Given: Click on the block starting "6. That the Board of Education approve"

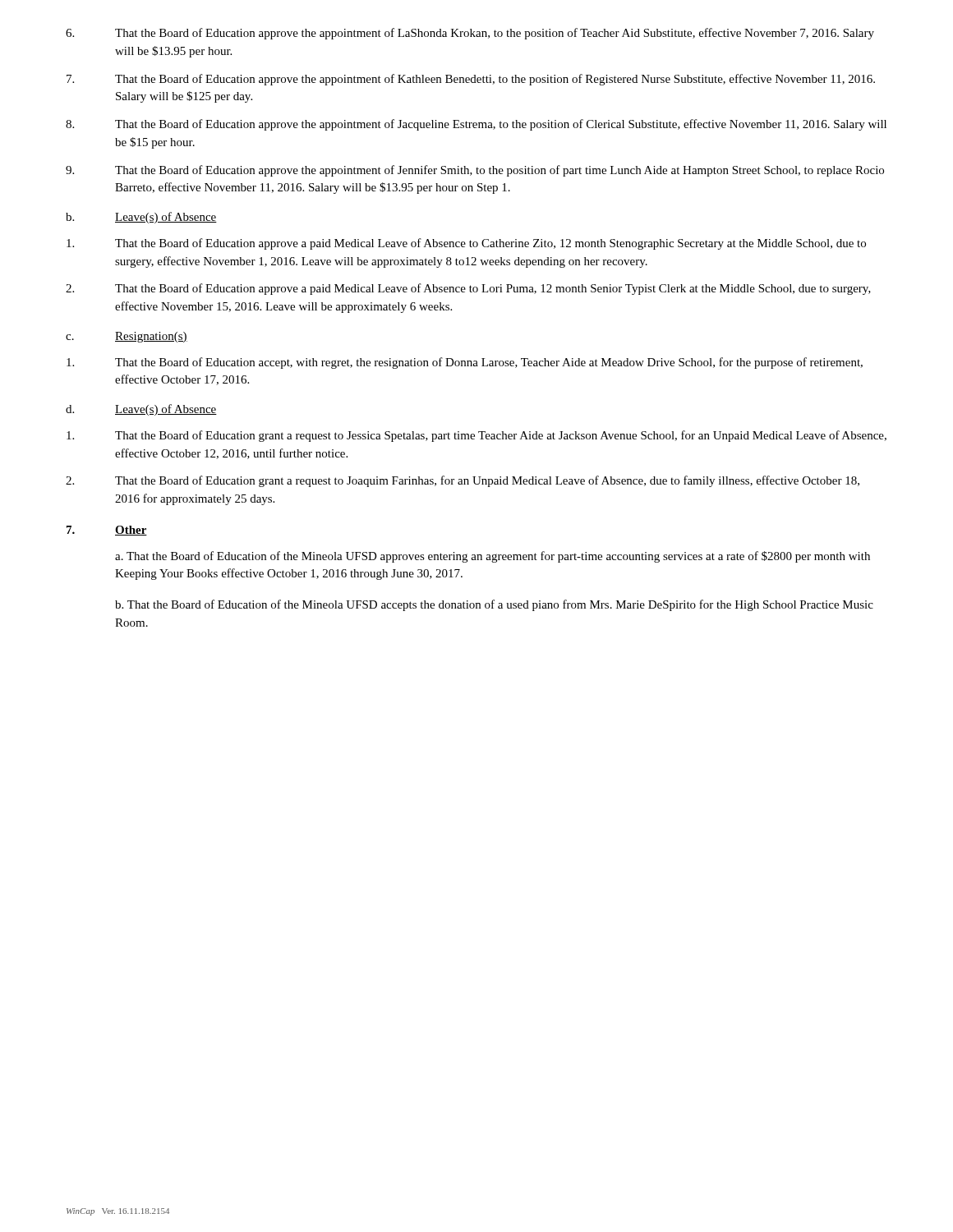Looking at the screenshot, I should coord(476,43).
